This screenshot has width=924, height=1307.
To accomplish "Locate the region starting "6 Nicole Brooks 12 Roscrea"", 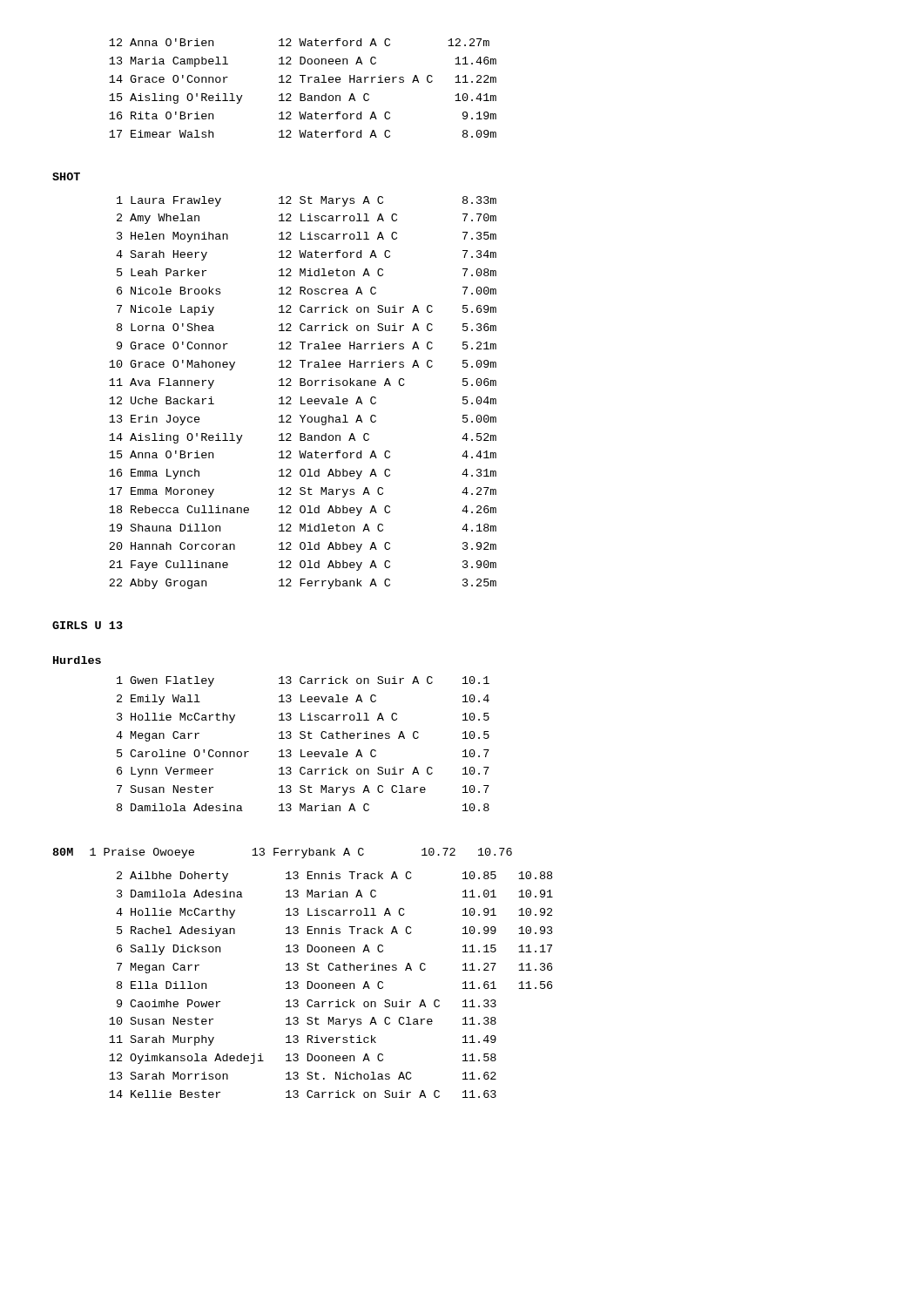I will tap(462, 292).
